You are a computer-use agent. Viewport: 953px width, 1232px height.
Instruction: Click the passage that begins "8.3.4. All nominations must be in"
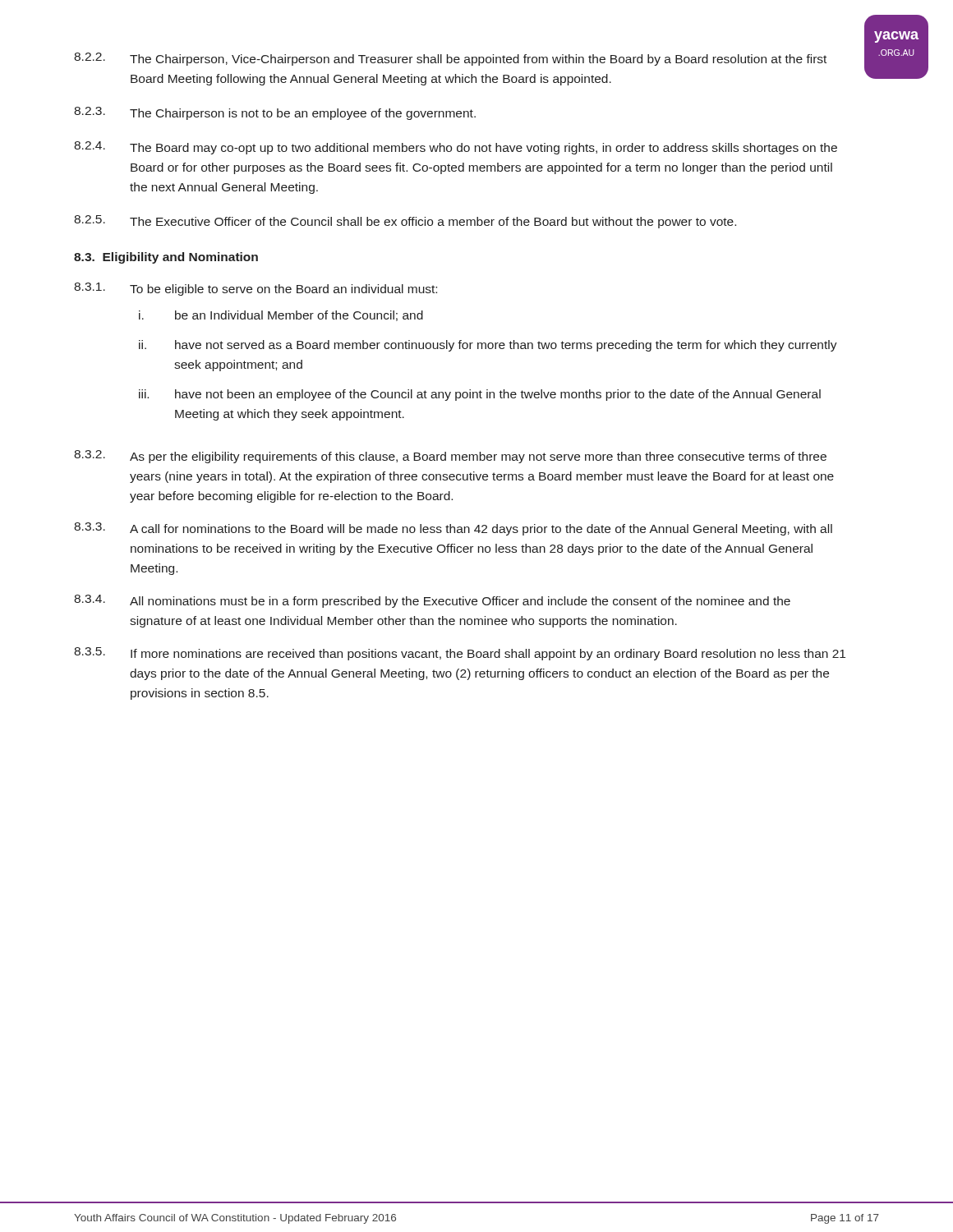[x=460, y=611]
